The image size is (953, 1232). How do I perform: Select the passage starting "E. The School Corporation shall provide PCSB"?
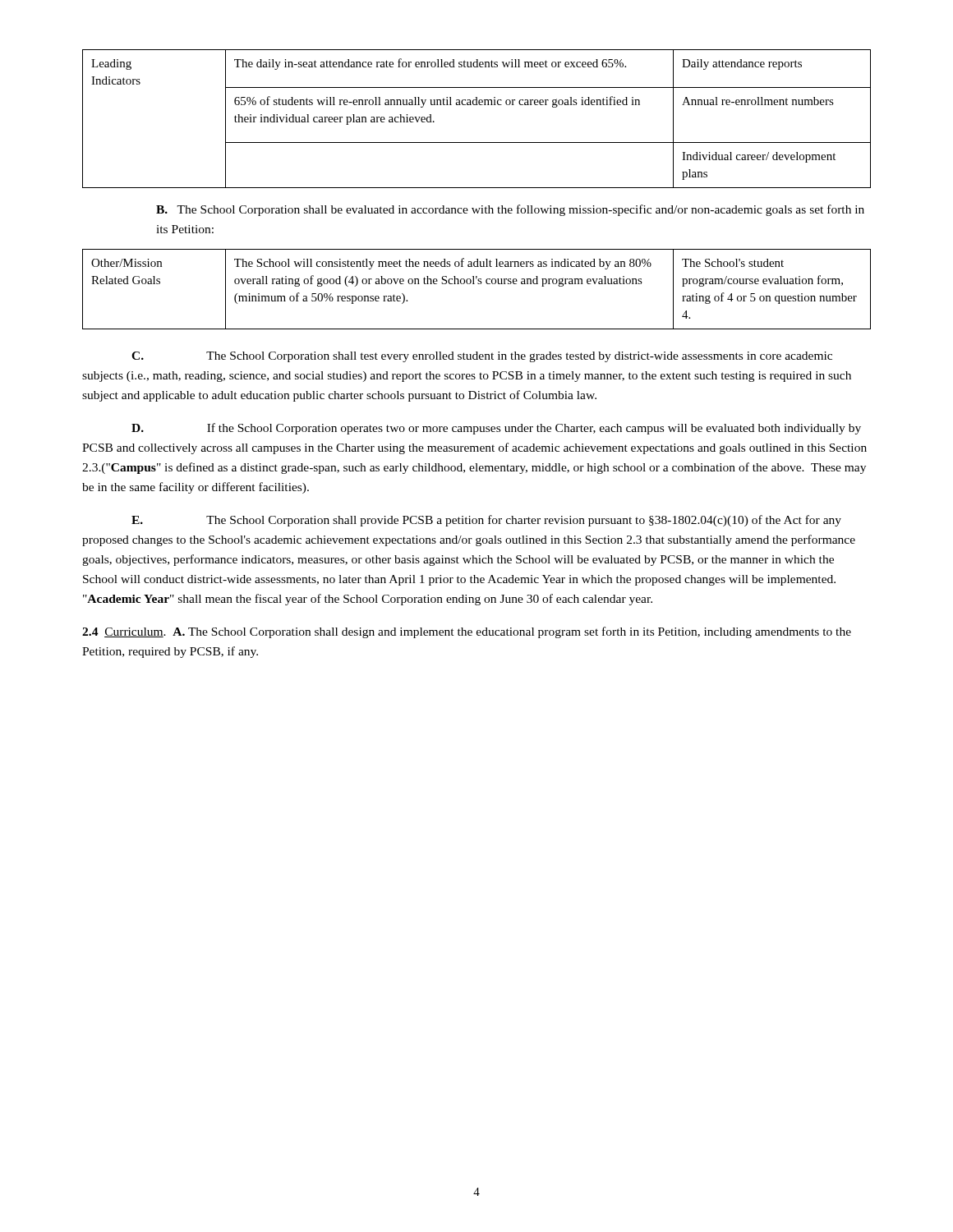[469, 558]
